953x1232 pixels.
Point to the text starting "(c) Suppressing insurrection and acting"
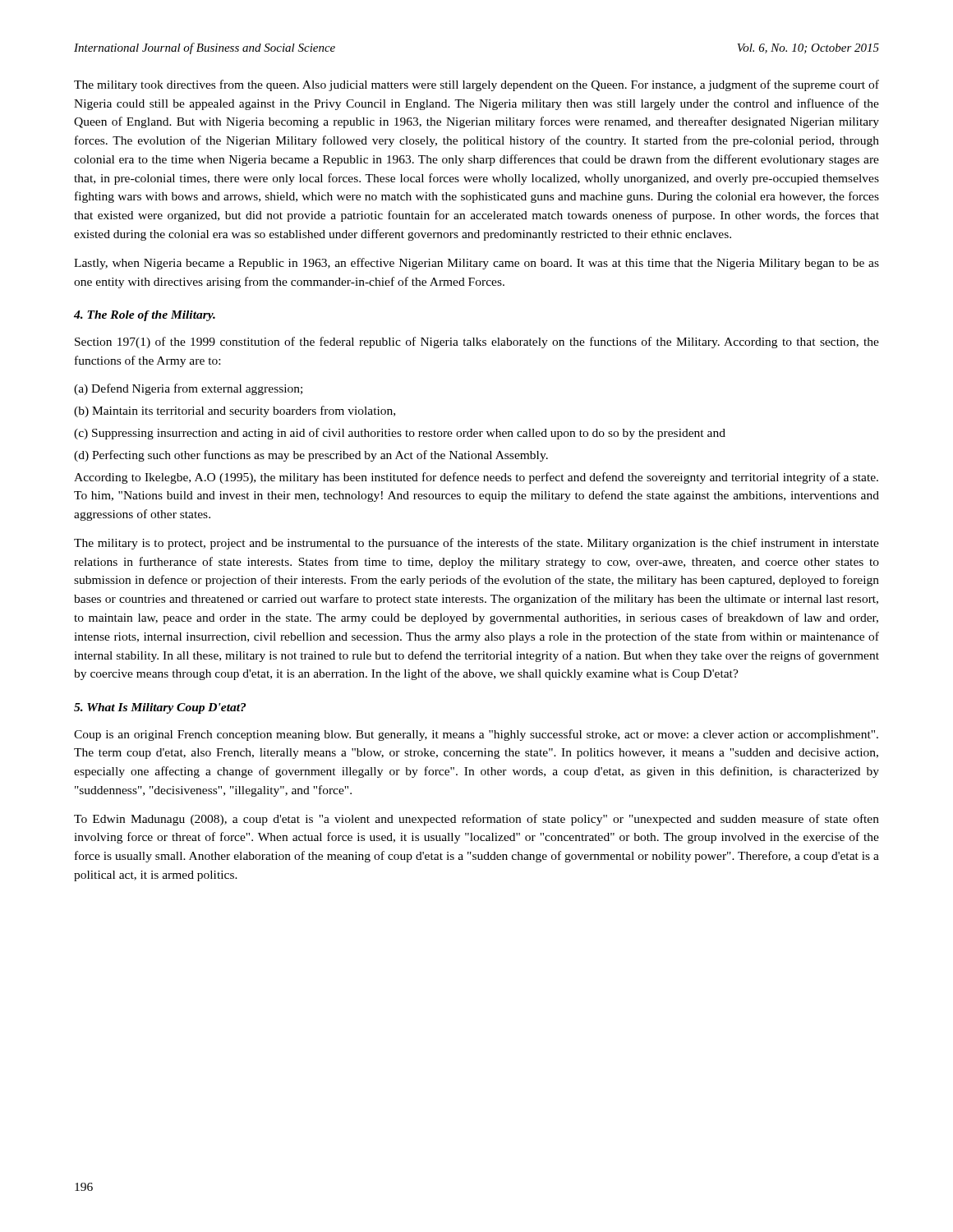tap(400, 432)
